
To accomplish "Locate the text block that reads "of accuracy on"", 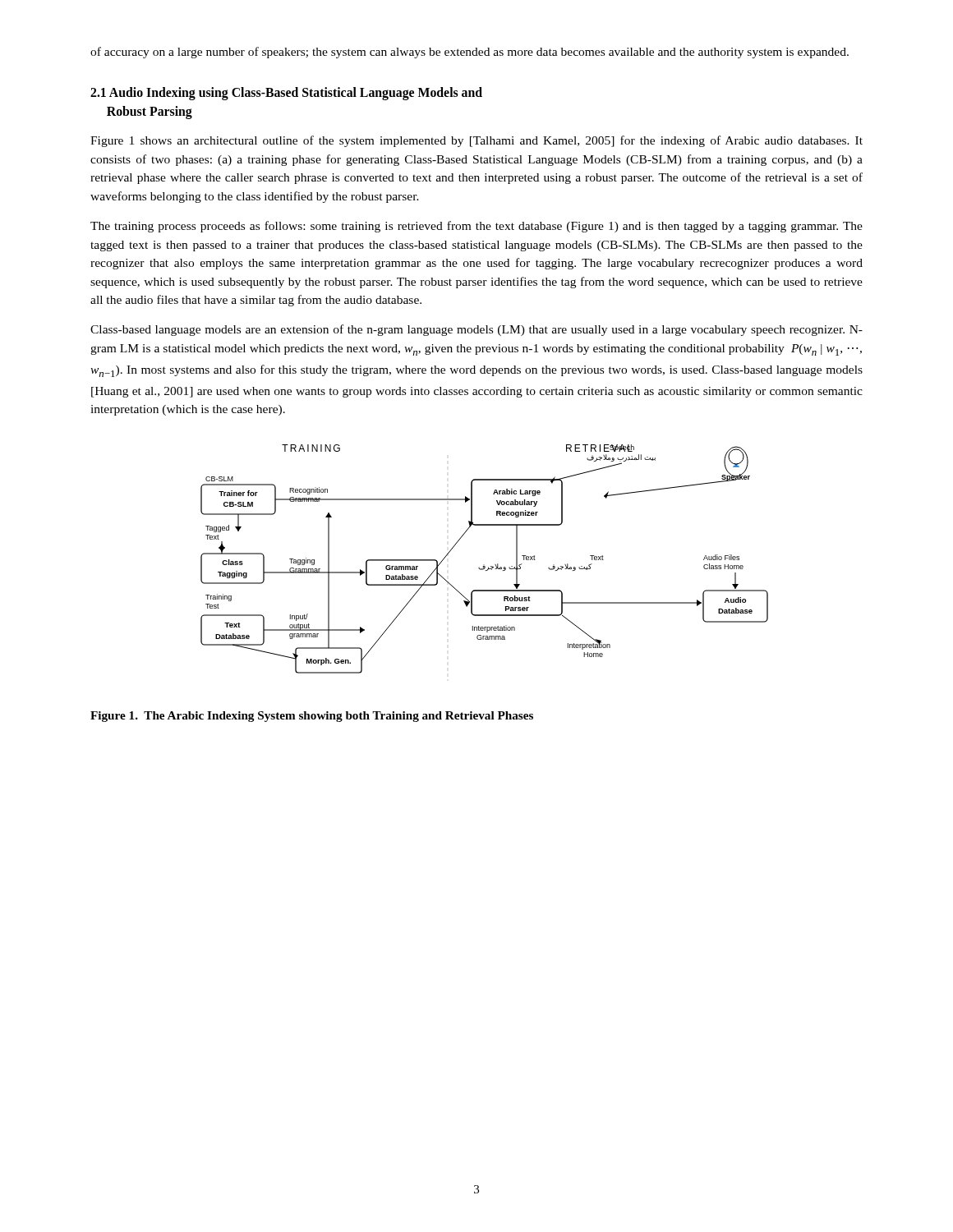I will point(470,51).
